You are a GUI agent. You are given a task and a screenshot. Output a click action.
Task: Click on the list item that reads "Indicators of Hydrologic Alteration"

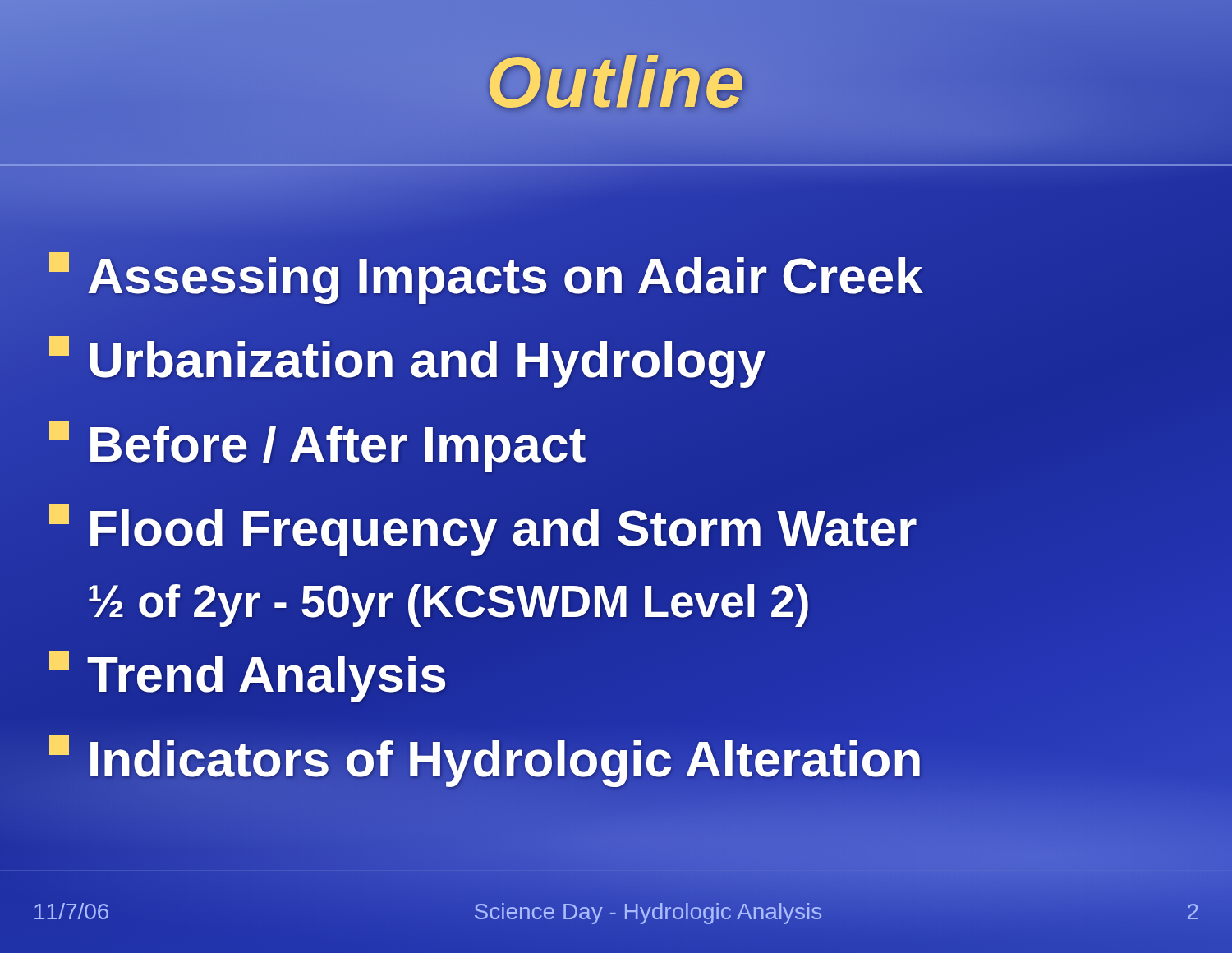click(486, 759)
